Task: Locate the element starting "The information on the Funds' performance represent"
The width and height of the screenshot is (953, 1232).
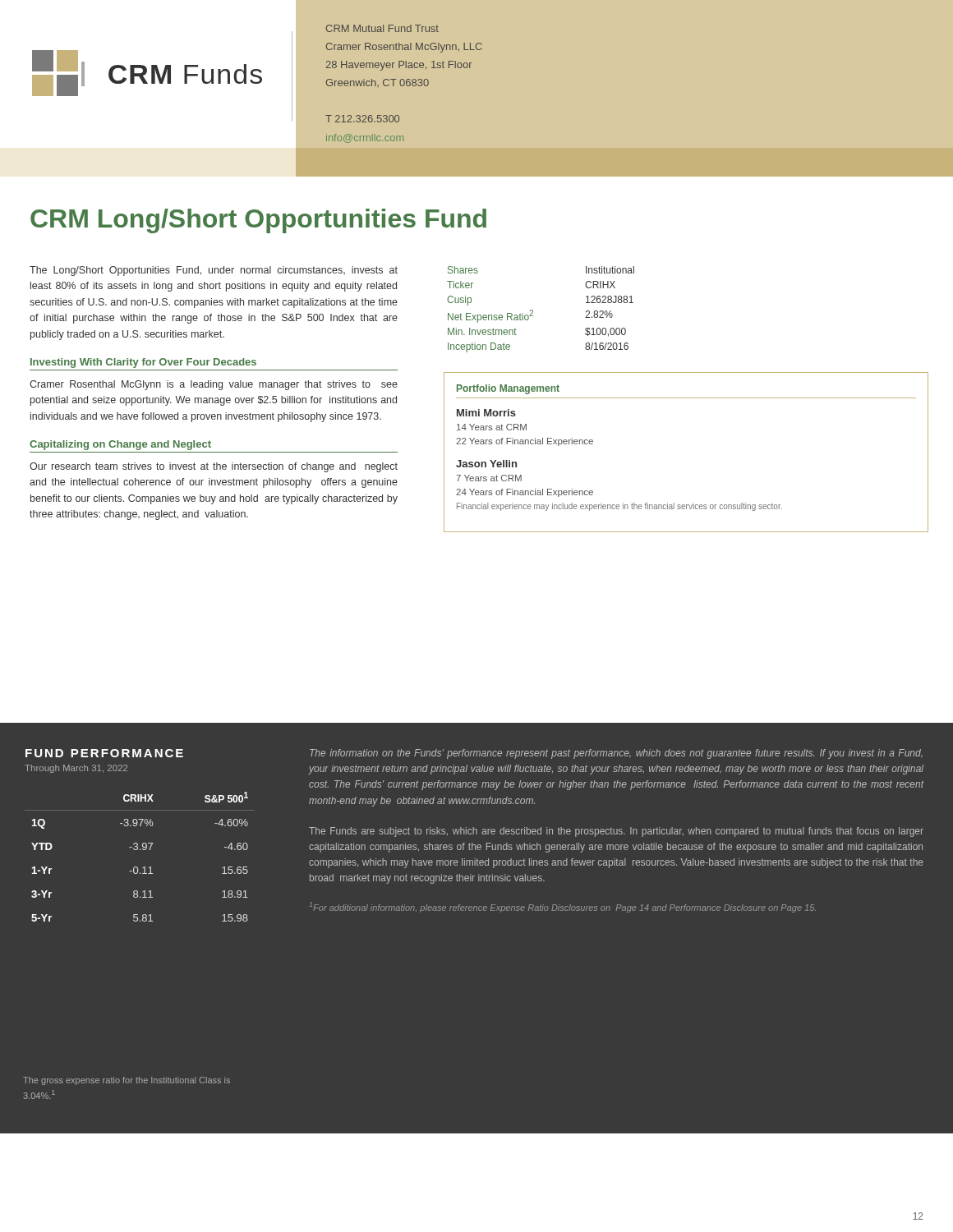Action: tap(616, 777)
